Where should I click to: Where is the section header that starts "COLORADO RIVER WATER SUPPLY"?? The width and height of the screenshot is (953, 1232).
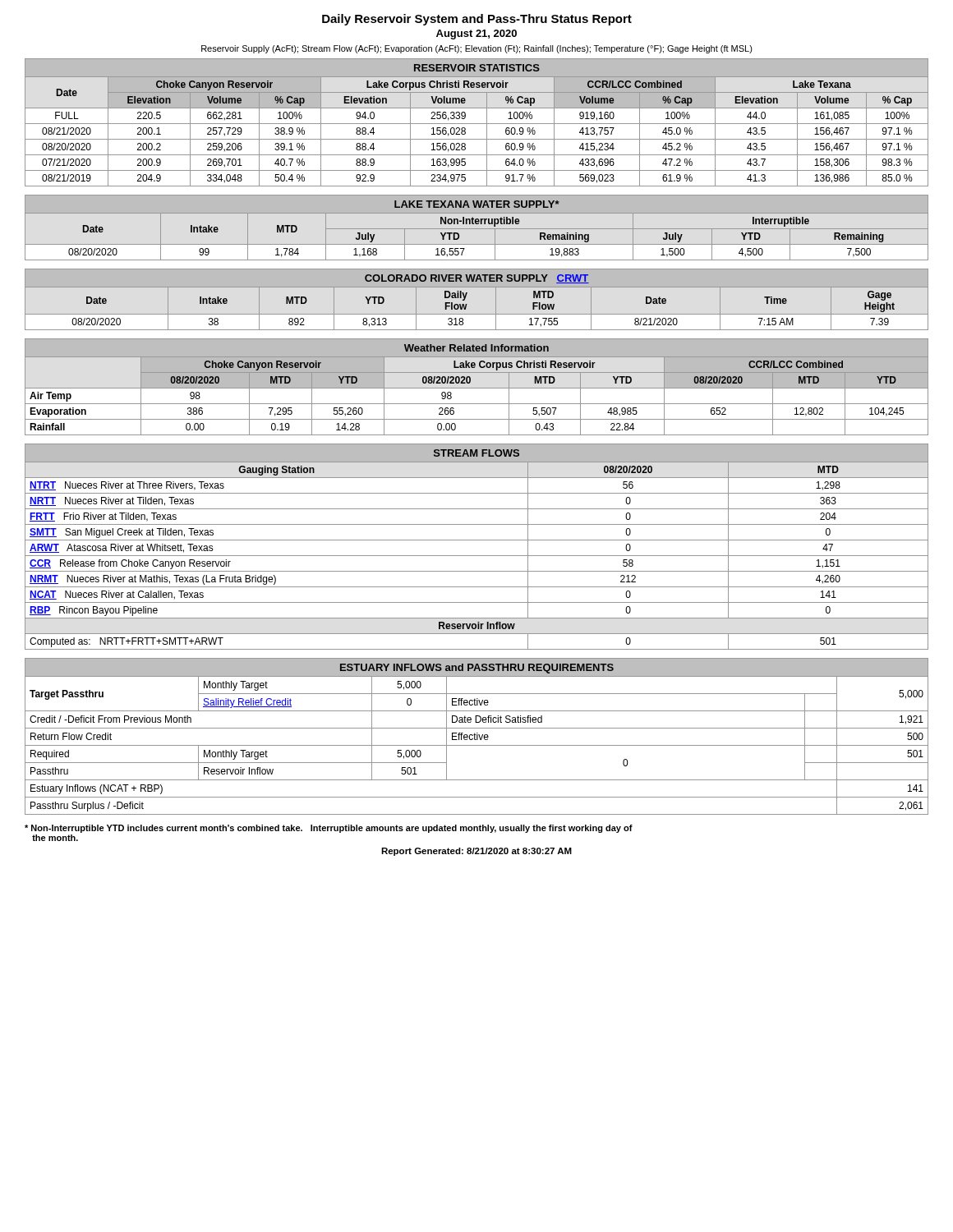point(476,278)
